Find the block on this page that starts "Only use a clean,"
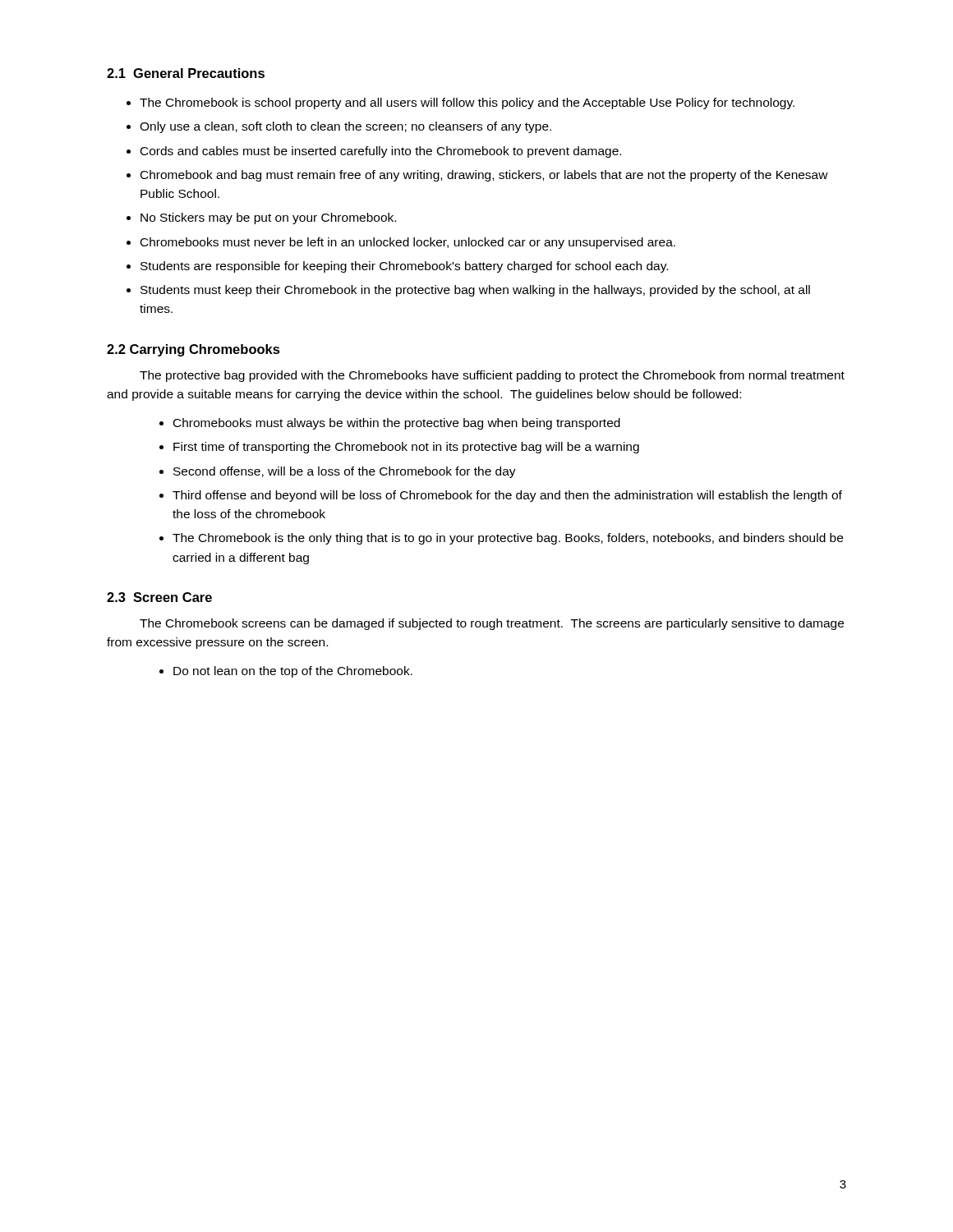Image resolution: width=953 pixels, height=1232 pixels. pyautogui.click(x=346, y=126)
